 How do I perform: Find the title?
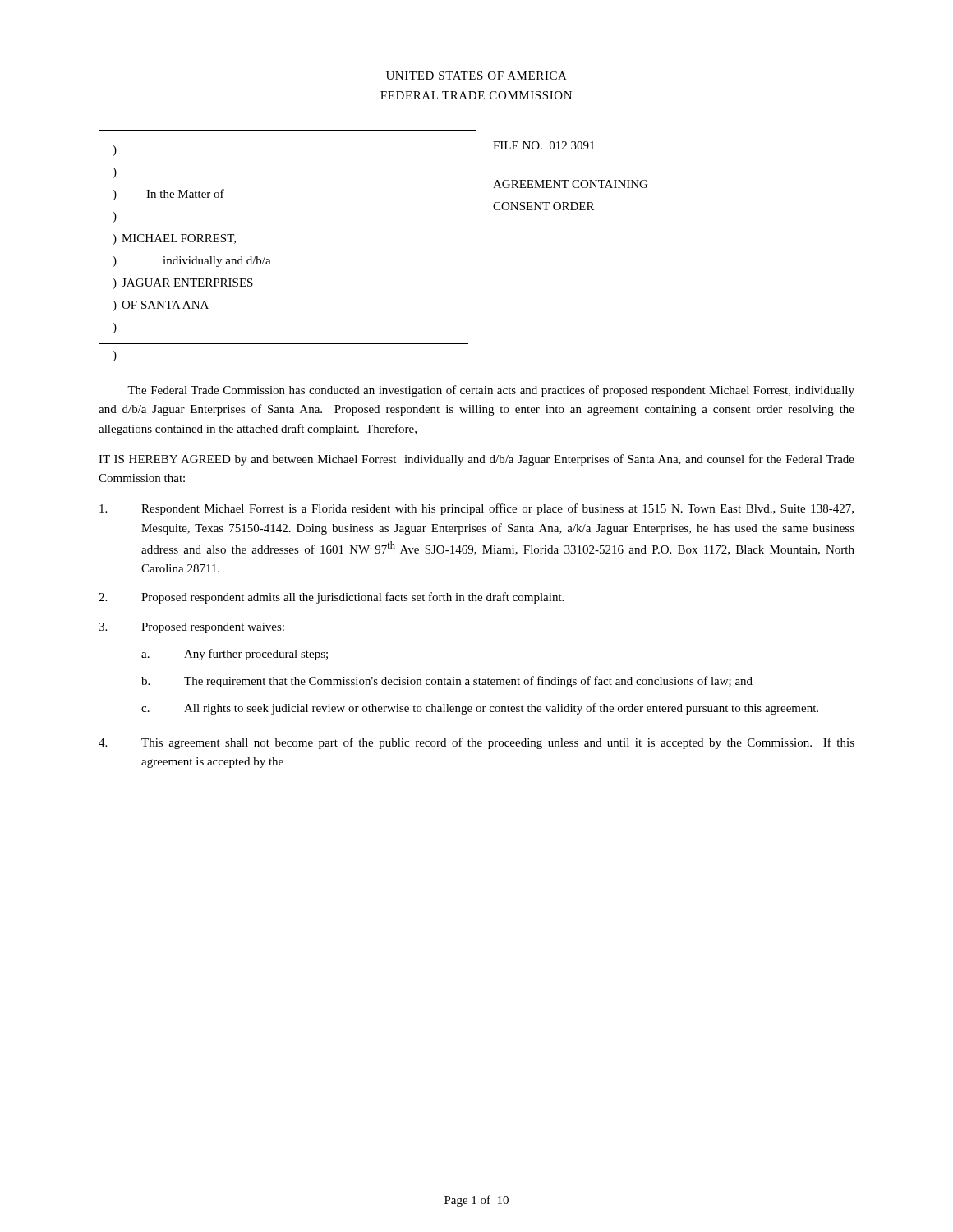[476, 85]
